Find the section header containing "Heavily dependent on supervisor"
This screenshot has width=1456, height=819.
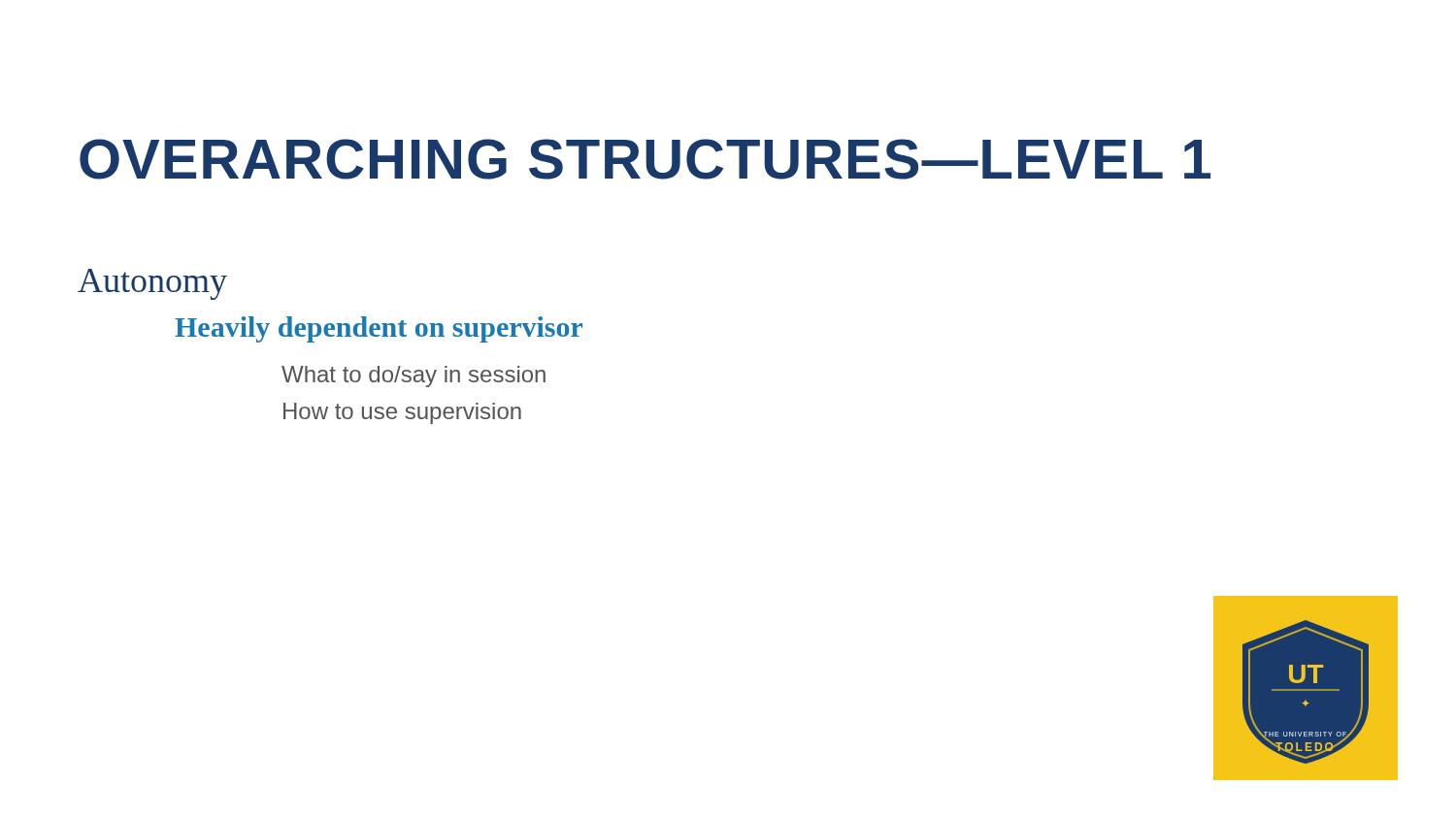point(379,326)
